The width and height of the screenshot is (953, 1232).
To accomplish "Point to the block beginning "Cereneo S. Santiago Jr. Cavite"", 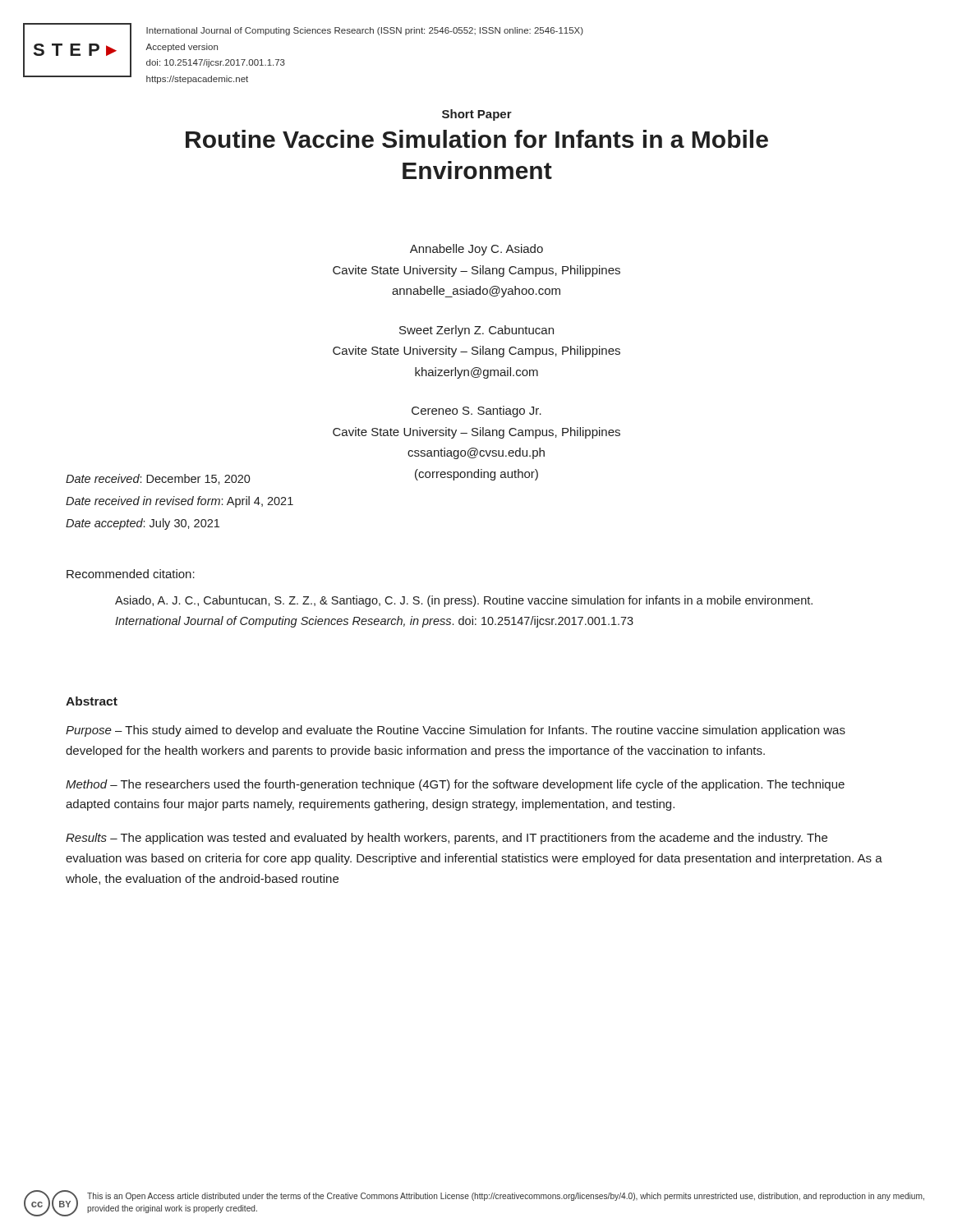I will [x=476, y=442].
